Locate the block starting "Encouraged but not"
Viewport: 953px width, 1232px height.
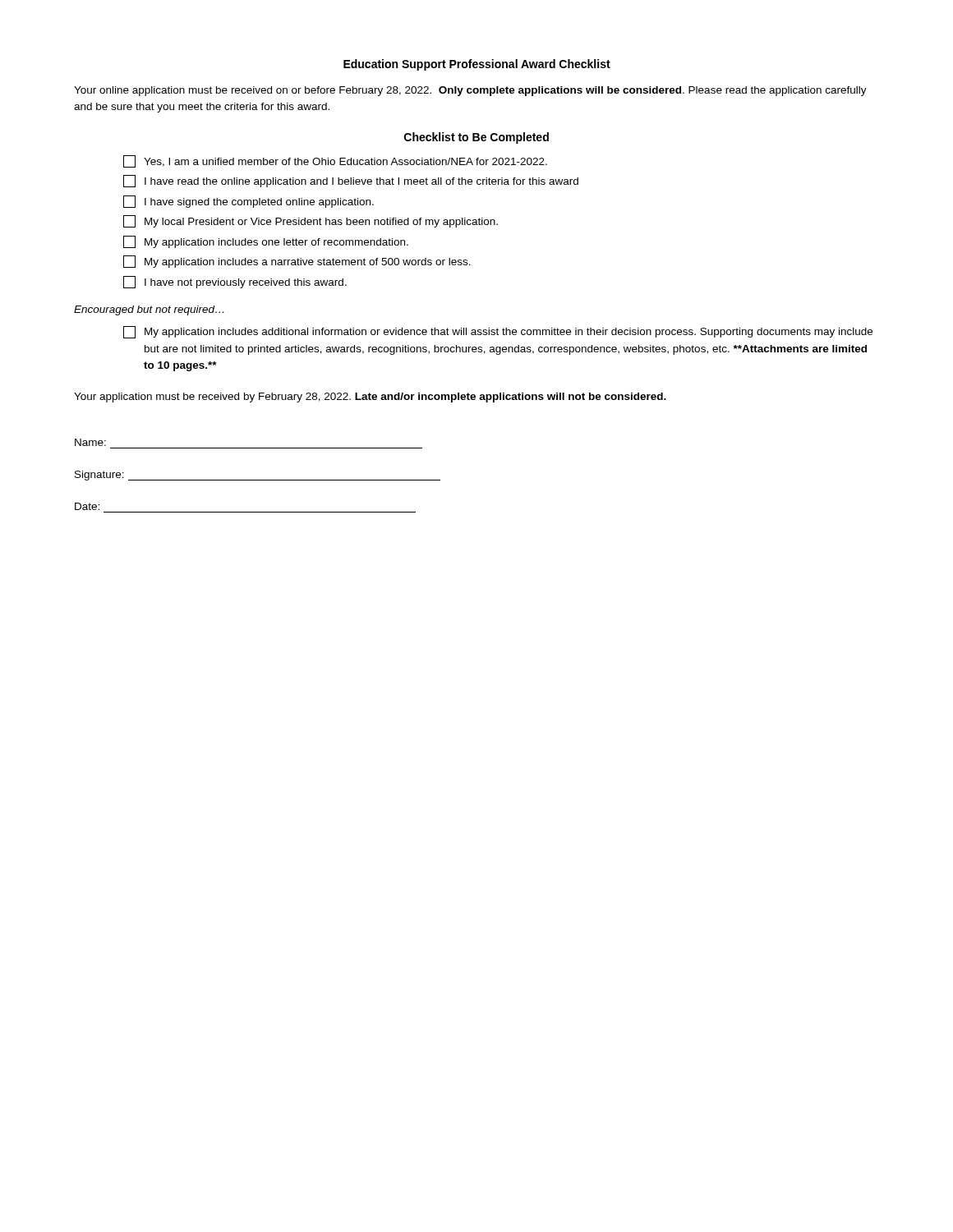(150, 310)
